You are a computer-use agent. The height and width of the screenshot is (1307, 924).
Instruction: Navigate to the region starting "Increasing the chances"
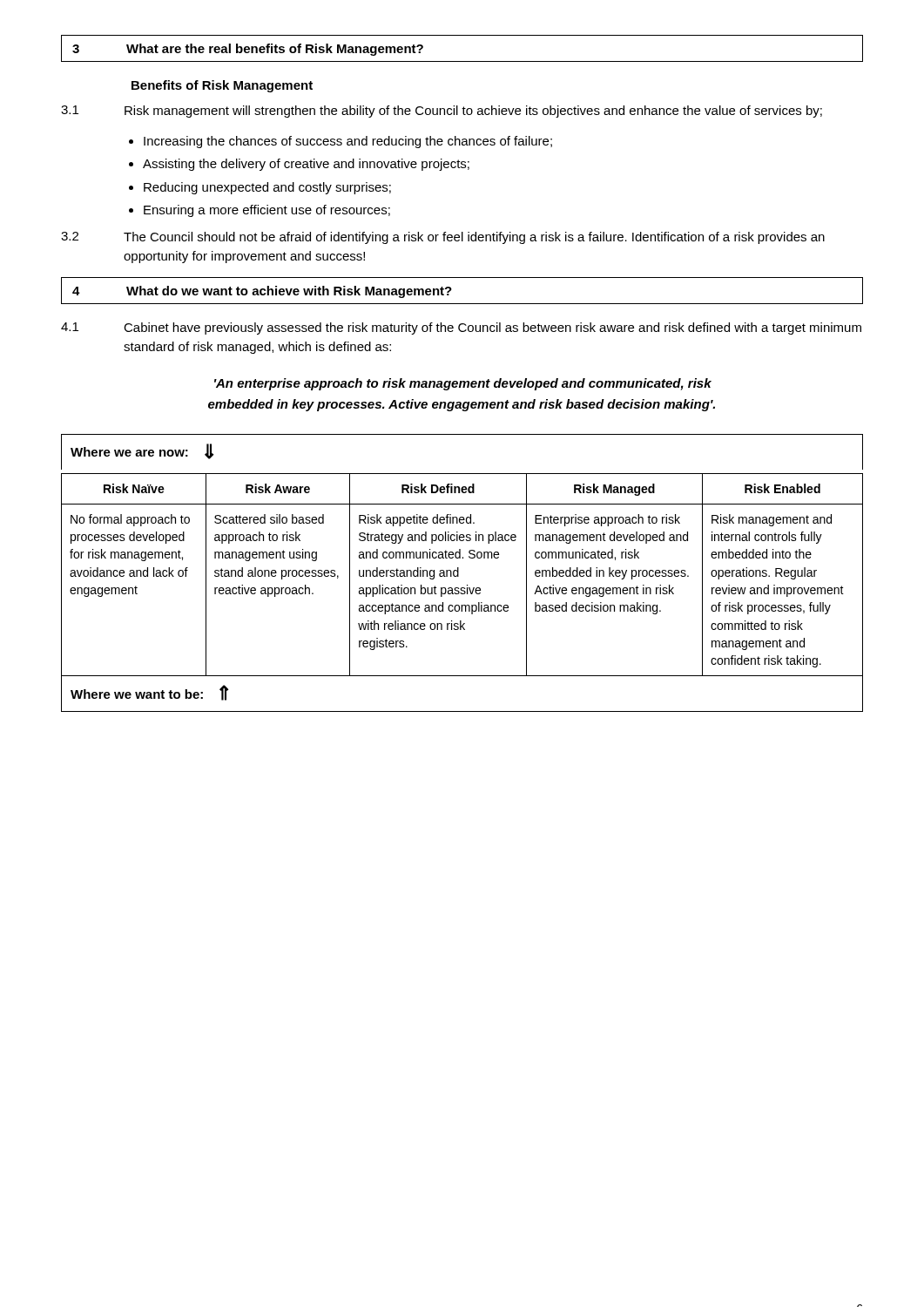point(341,142)
